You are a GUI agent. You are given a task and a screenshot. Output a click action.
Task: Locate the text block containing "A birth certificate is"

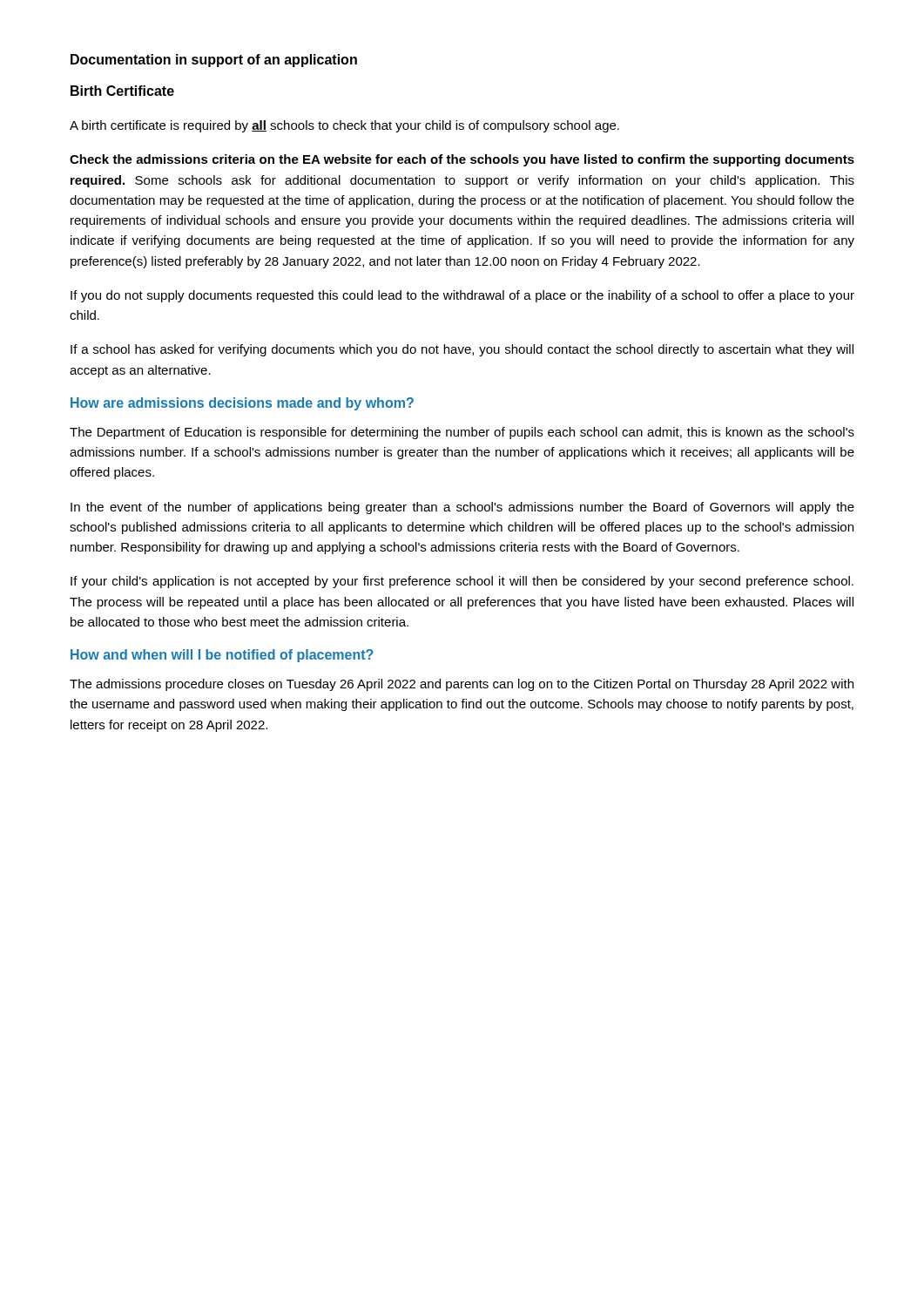click(462, 125)
